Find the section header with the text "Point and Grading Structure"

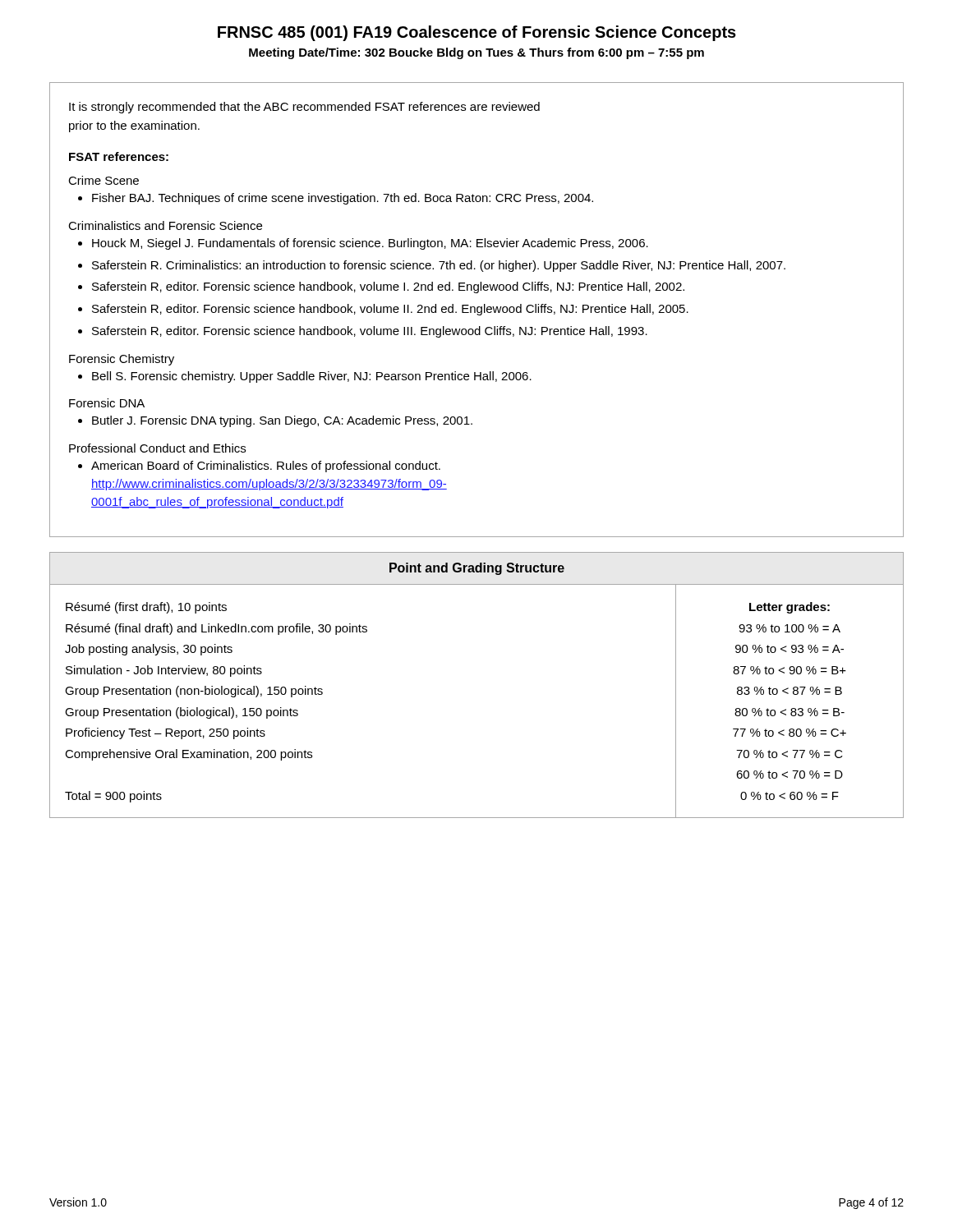(476, 568)
